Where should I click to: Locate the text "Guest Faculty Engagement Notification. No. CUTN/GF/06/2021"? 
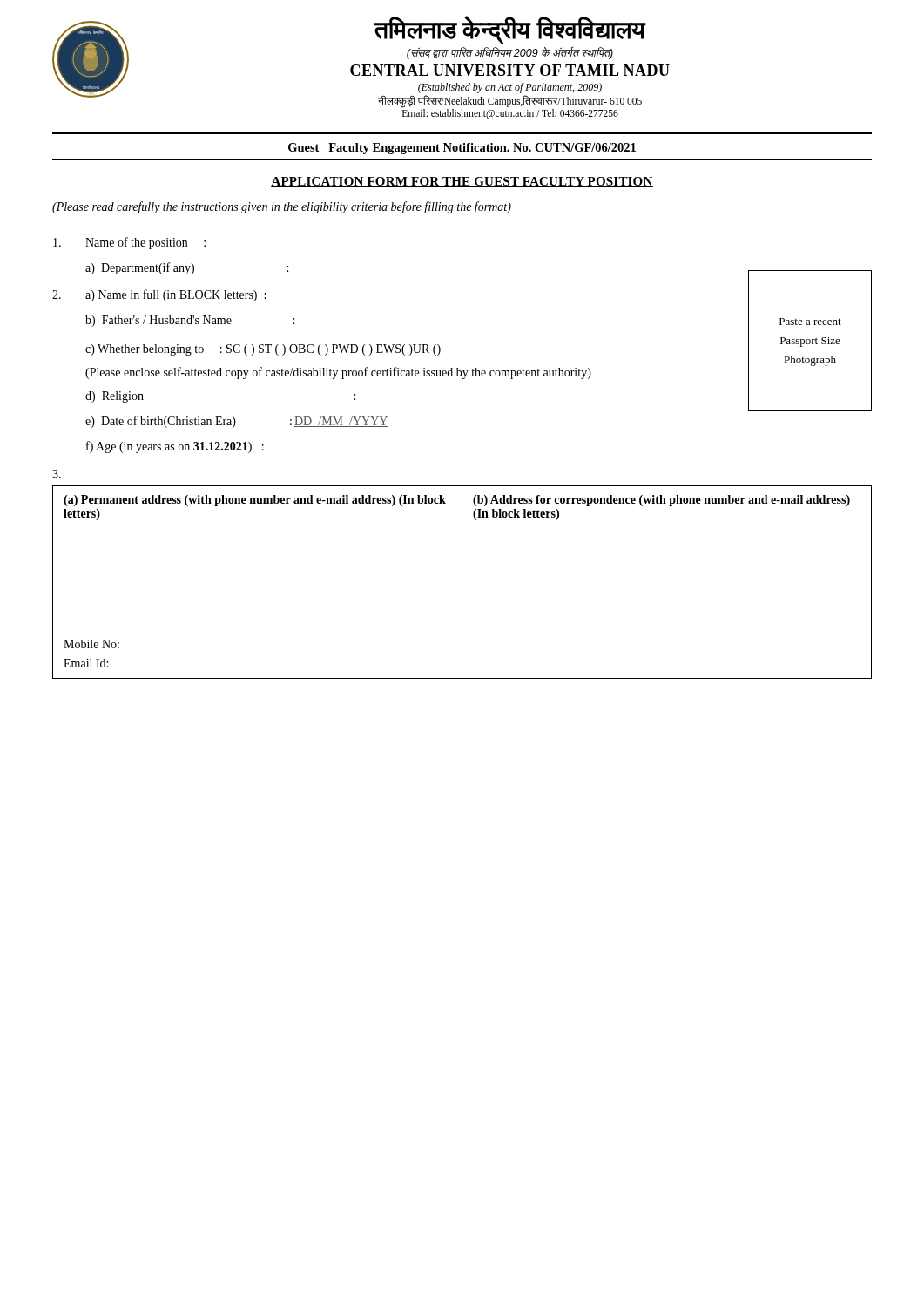coord(462,147)
